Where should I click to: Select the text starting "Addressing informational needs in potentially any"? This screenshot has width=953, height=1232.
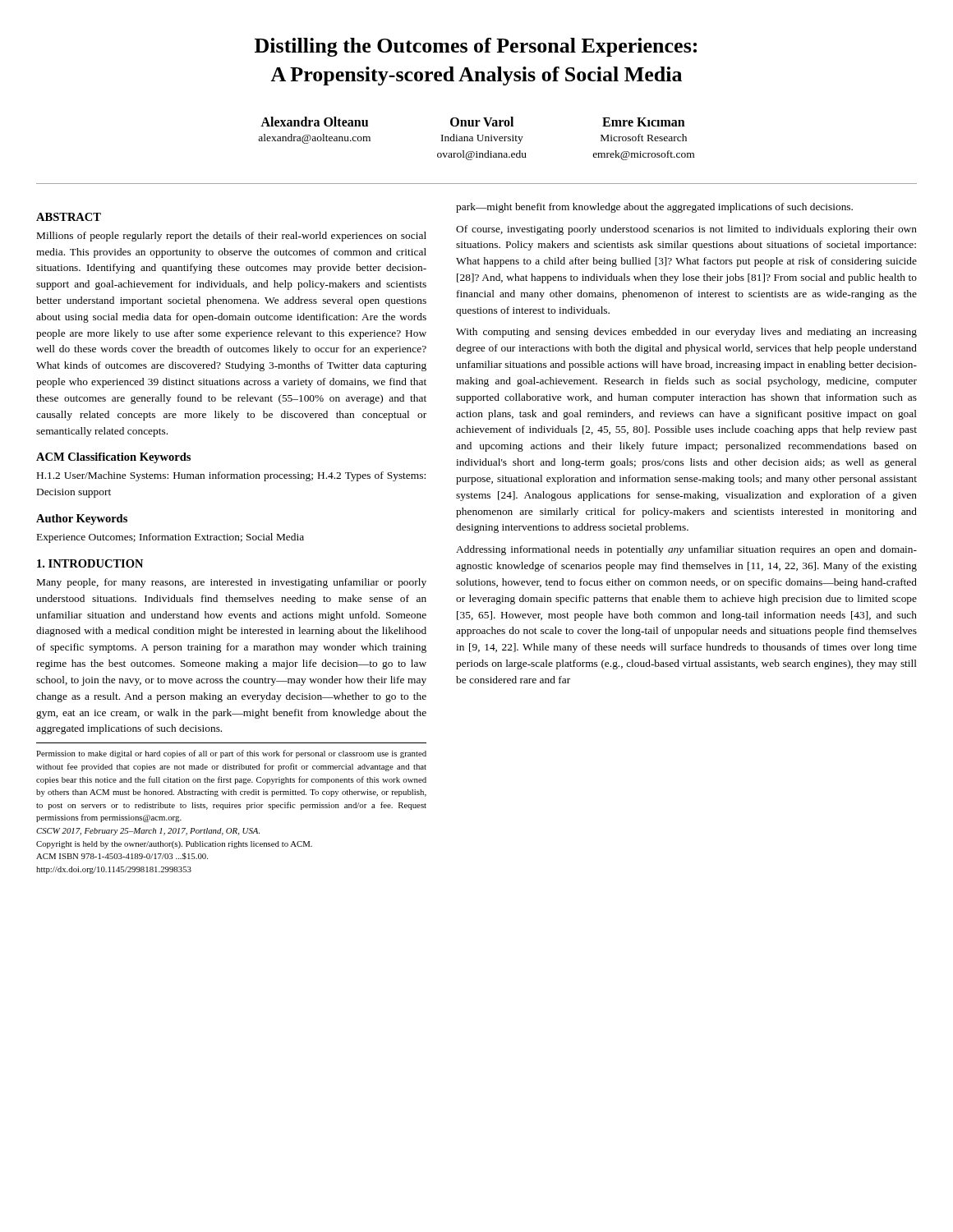(x=686, y=614)
